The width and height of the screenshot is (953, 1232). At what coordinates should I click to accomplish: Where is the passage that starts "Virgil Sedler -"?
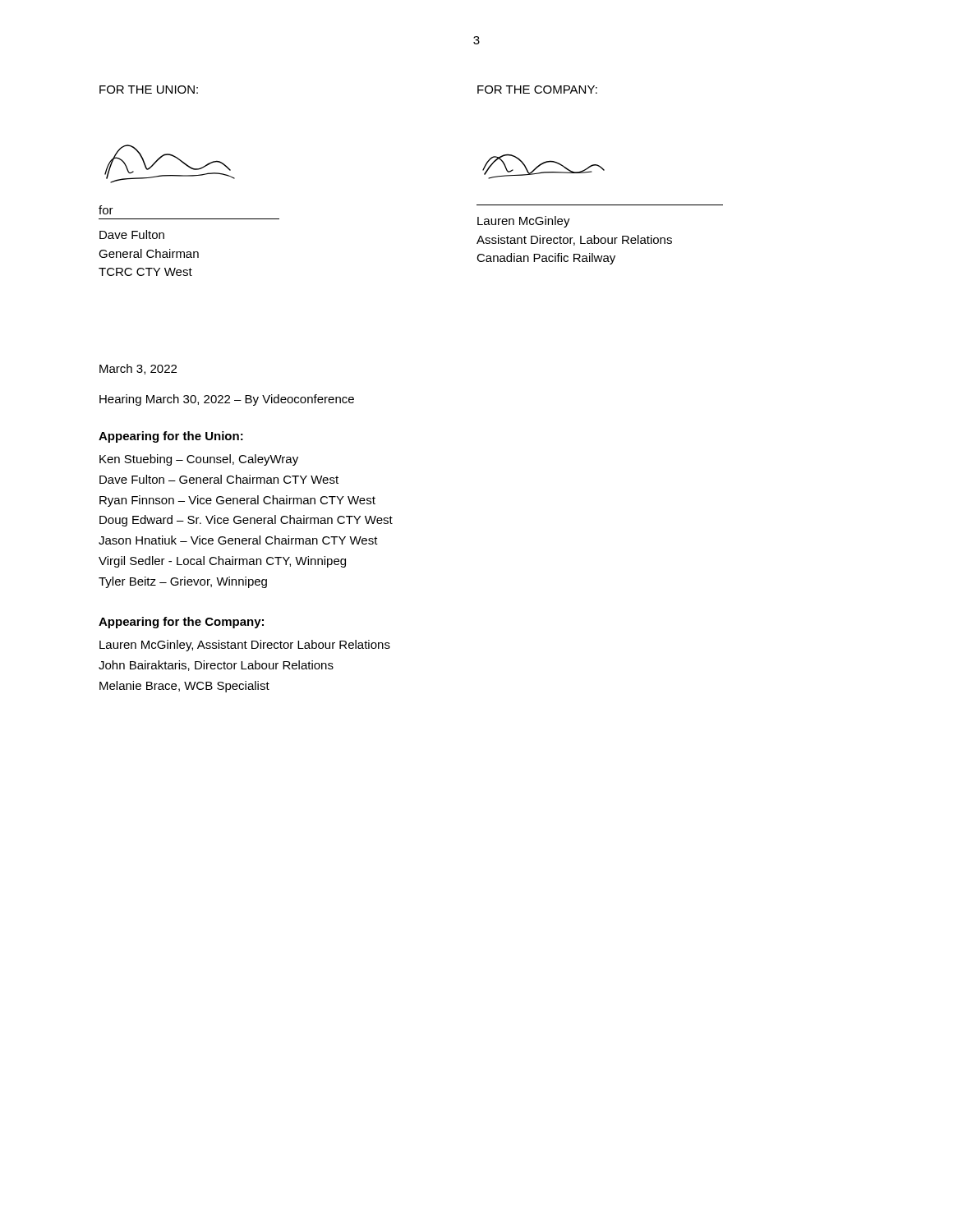coord(223,560)
